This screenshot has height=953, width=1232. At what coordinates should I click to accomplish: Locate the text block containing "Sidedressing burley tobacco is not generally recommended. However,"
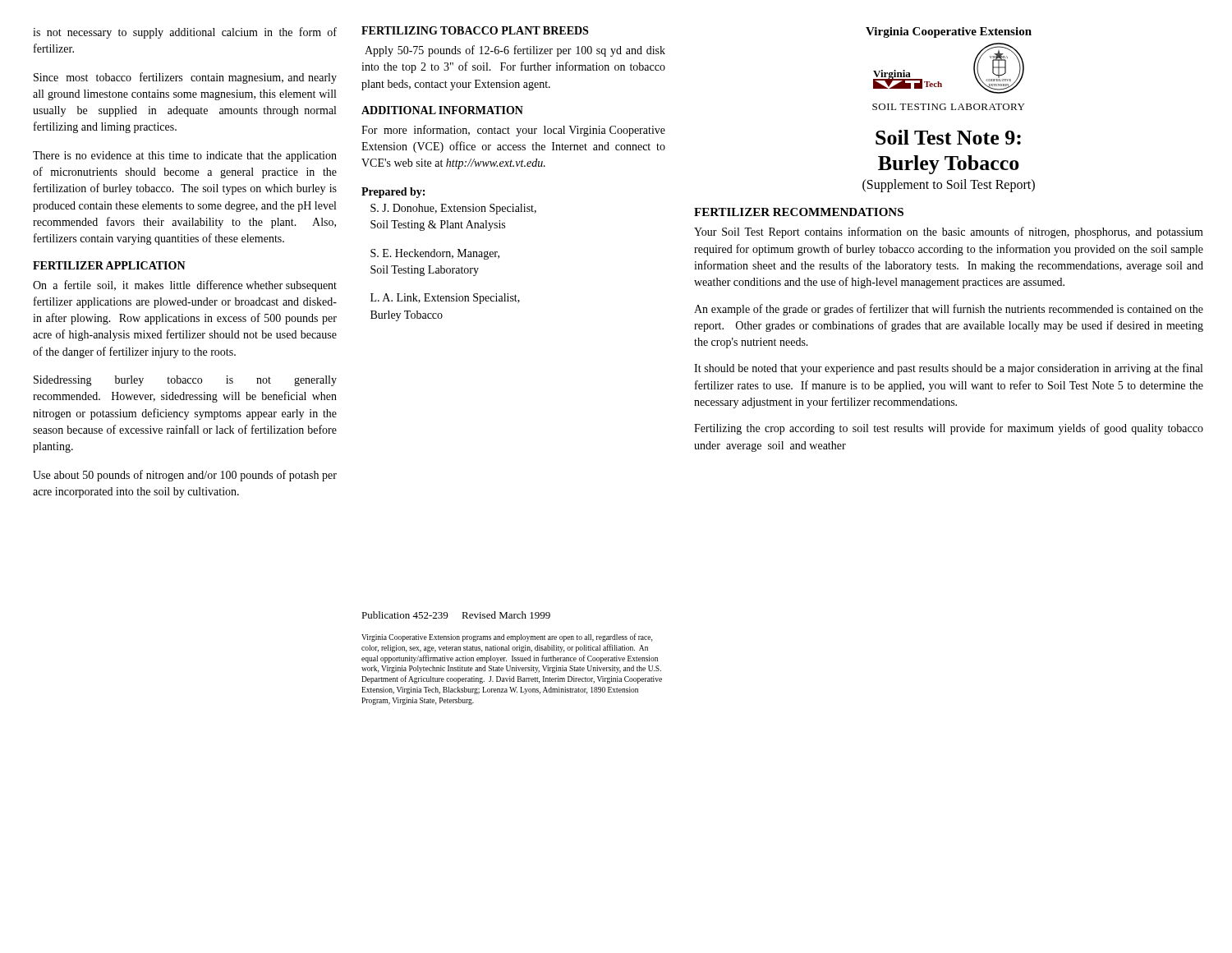click(185, 413)
